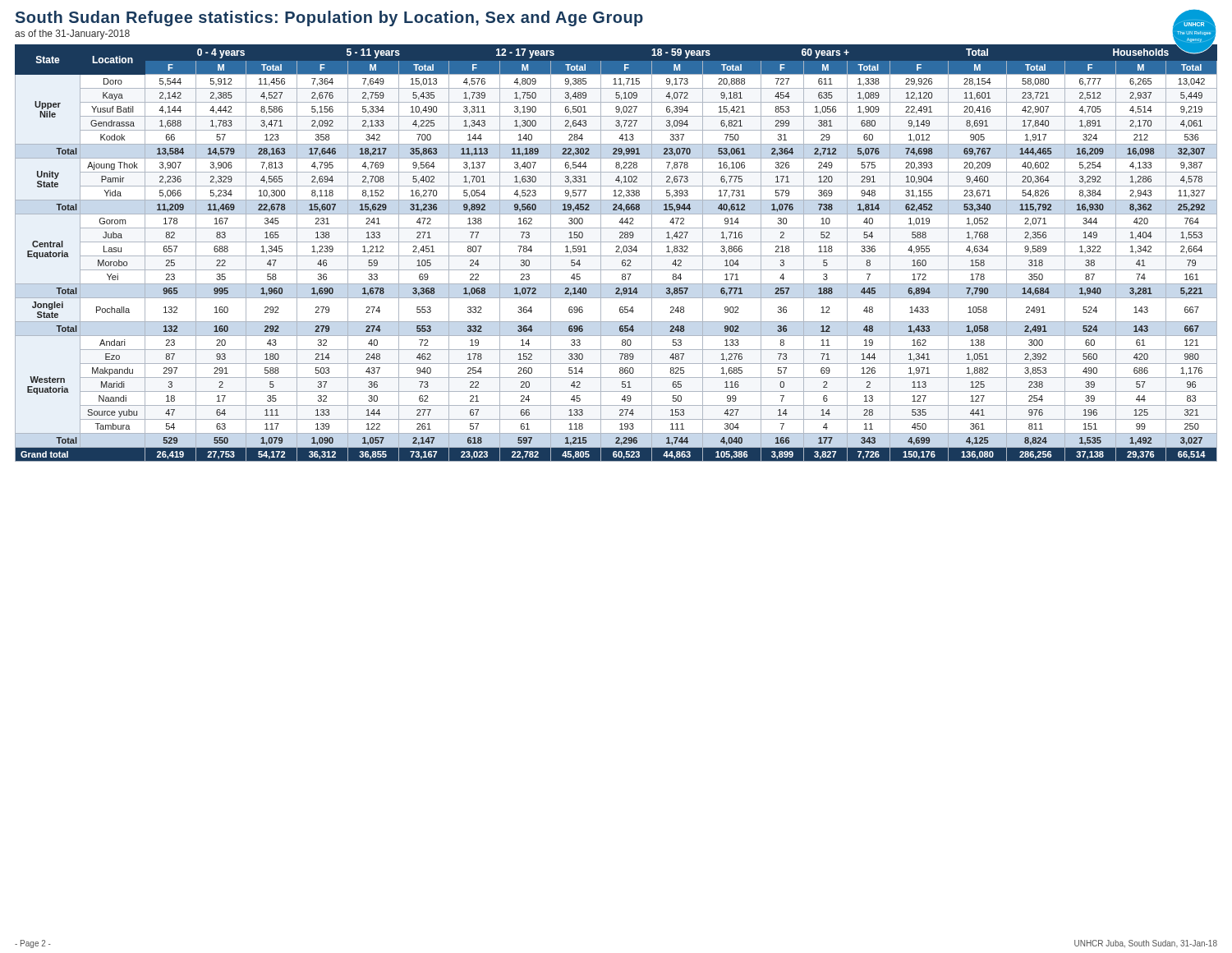The image size is (1232, 953).
Task: Select the logo
Action: [1194, 33]
